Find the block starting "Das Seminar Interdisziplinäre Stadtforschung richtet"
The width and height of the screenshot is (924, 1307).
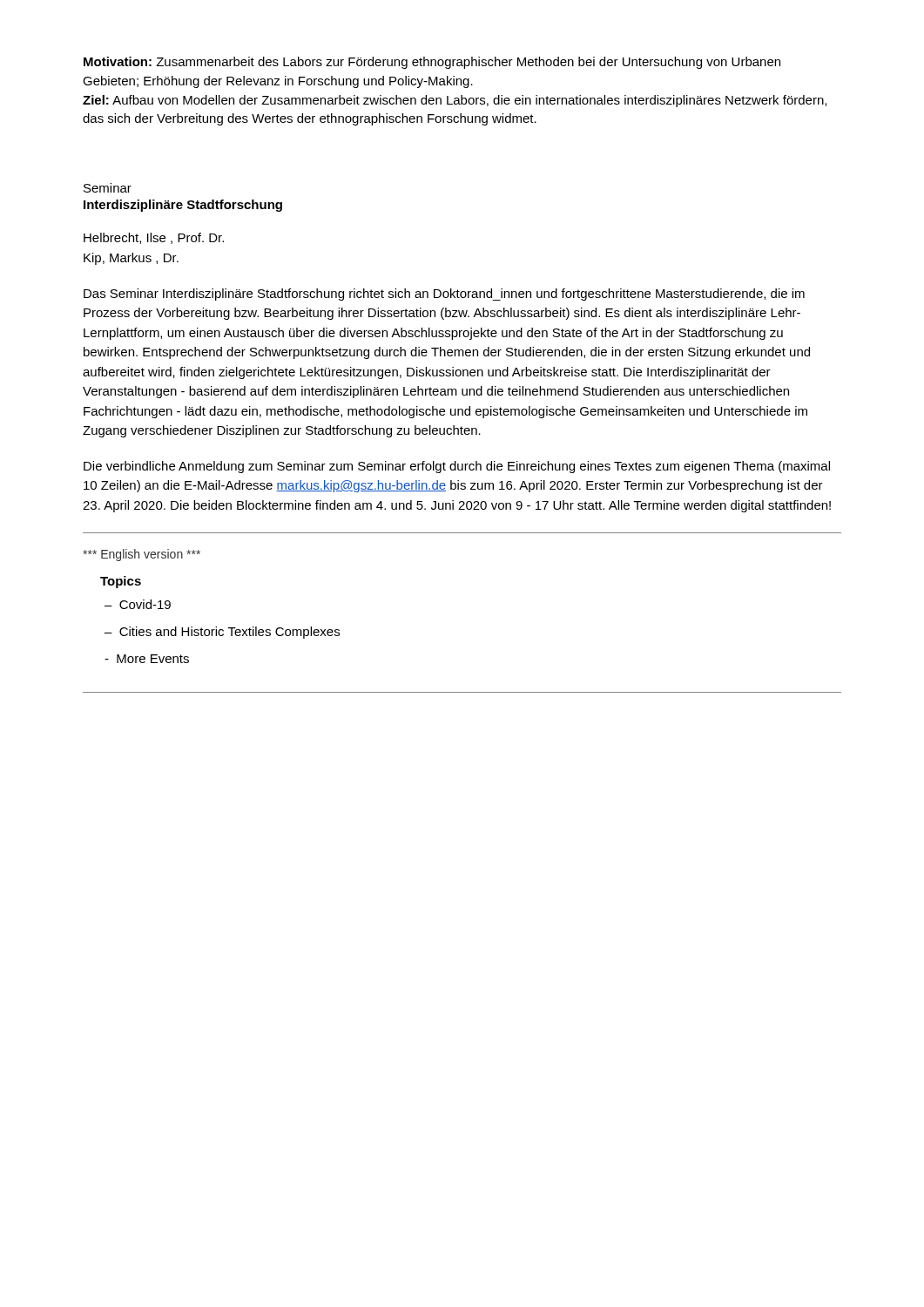coord(447,361)
